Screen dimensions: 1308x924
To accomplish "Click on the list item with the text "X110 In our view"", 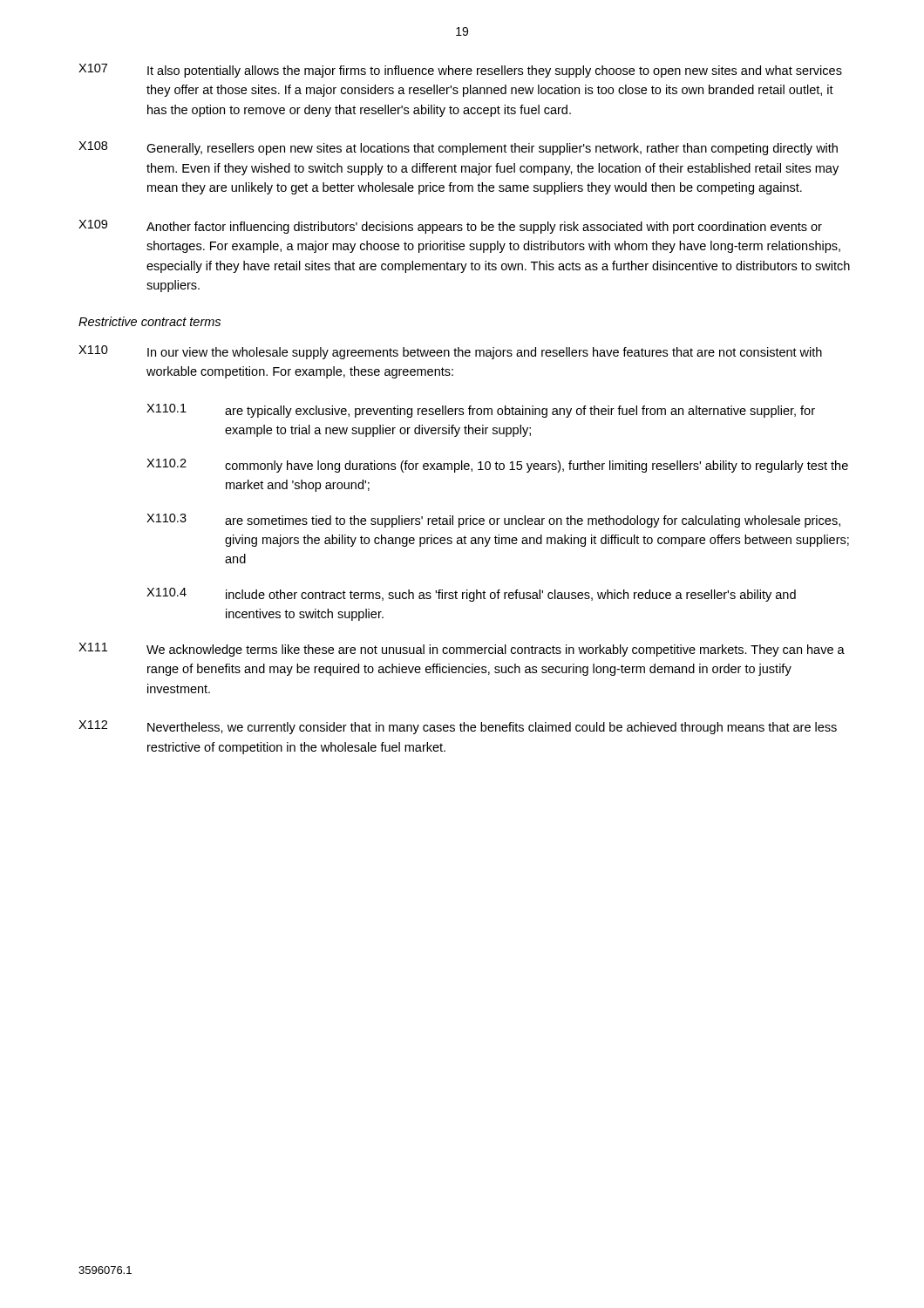I will click(466, 362).
